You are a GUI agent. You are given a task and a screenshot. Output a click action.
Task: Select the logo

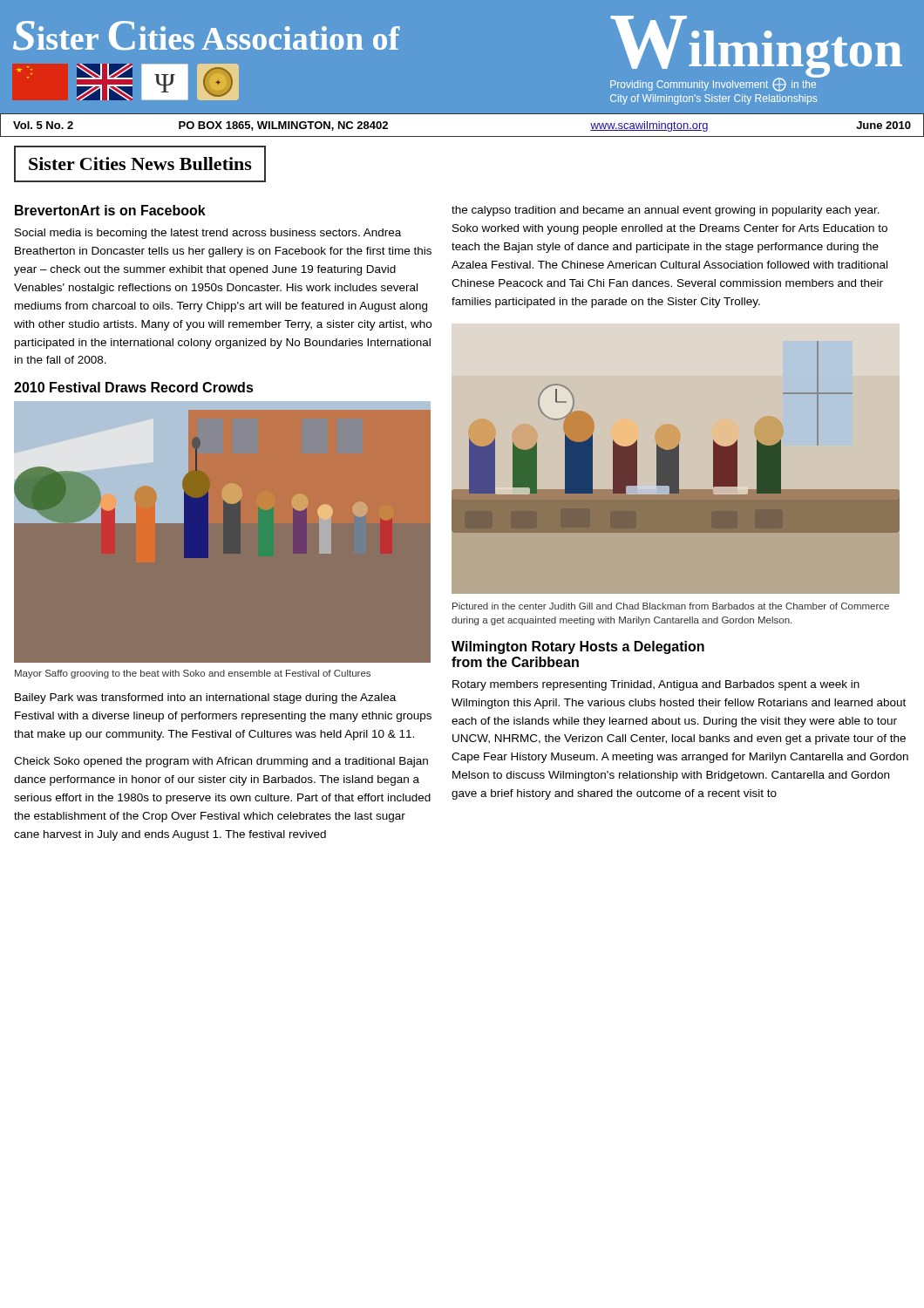[x=462, y=57]
